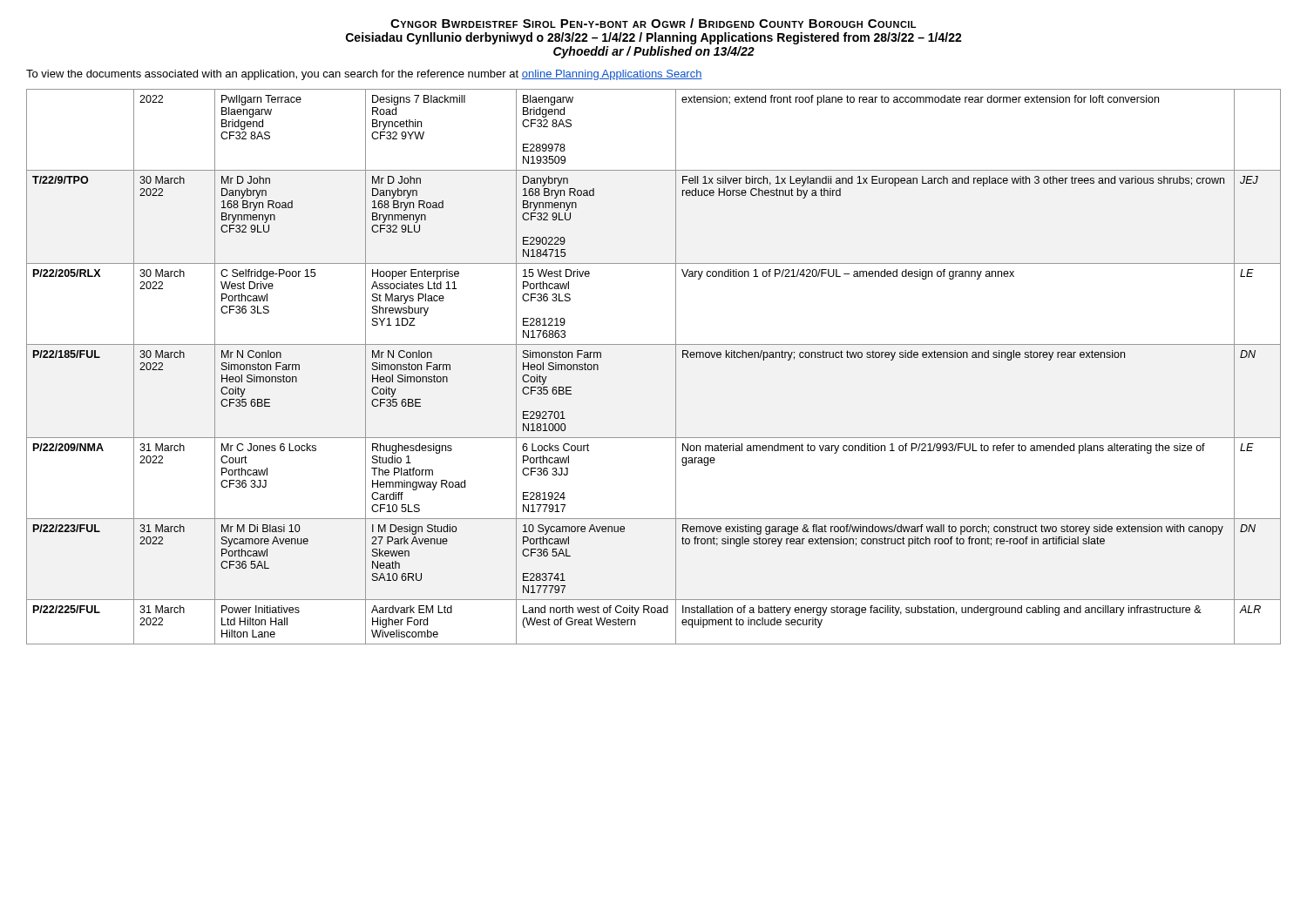Locate the title that opens with "Cyngor Bwrdeistref Sirol Pen-y-bont"
The width and height of the screenshot is (1307, 924).
(654, 37)
